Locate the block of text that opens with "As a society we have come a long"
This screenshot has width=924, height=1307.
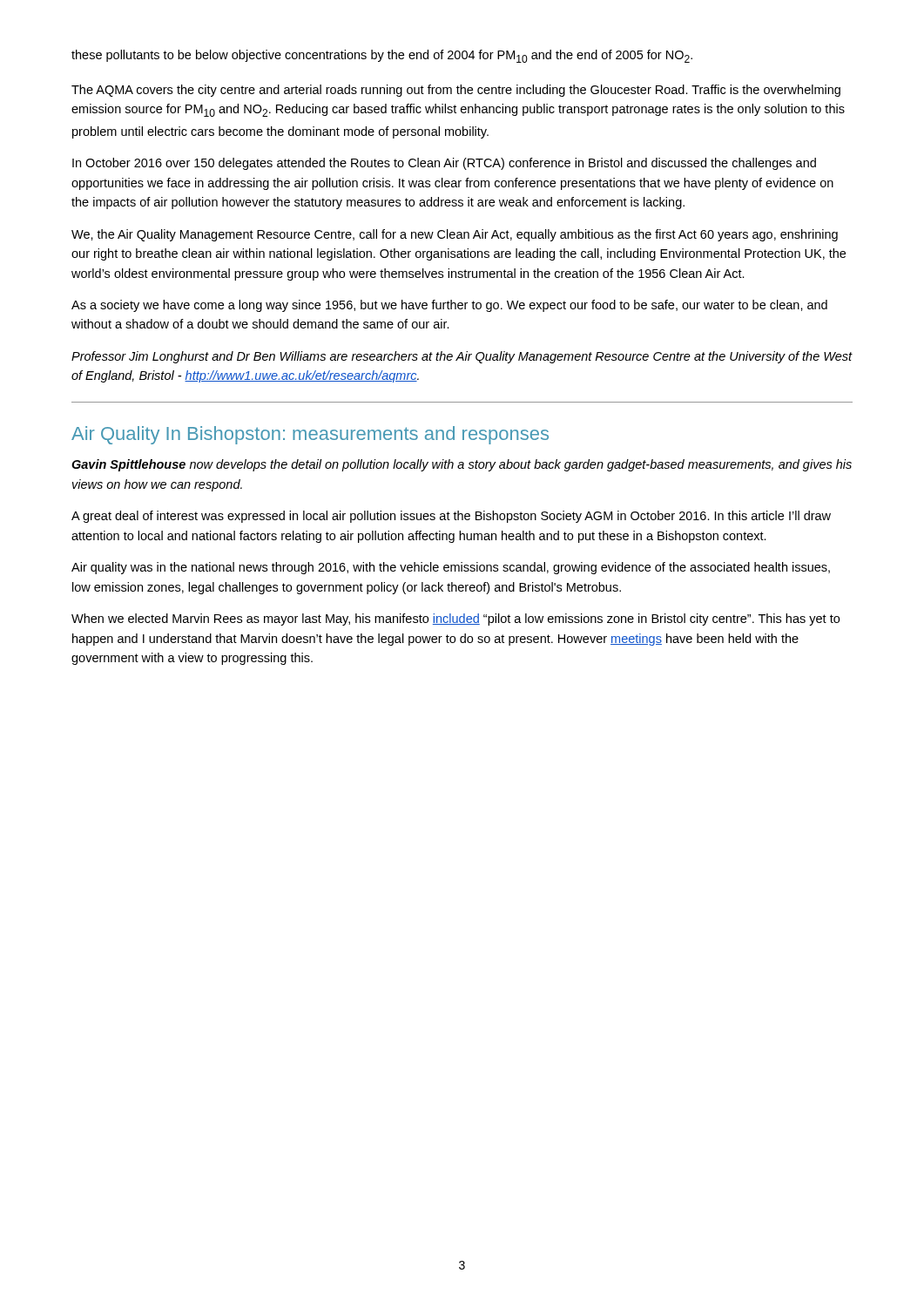pyautogui.click(x=462, y=315)
